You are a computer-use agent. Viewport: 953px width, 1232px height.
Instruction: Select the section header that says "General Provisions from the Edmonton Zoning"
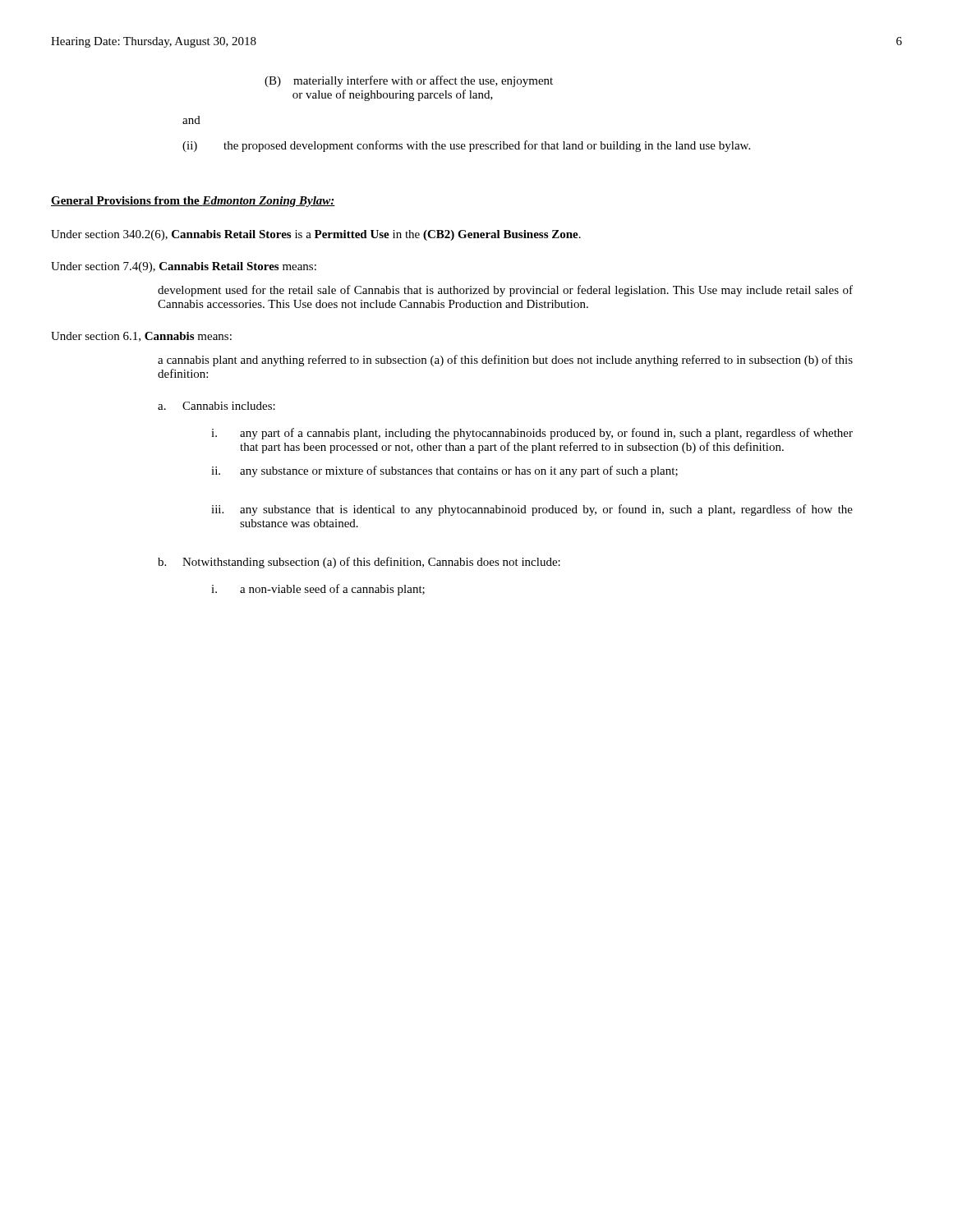(x=193, y=200)
